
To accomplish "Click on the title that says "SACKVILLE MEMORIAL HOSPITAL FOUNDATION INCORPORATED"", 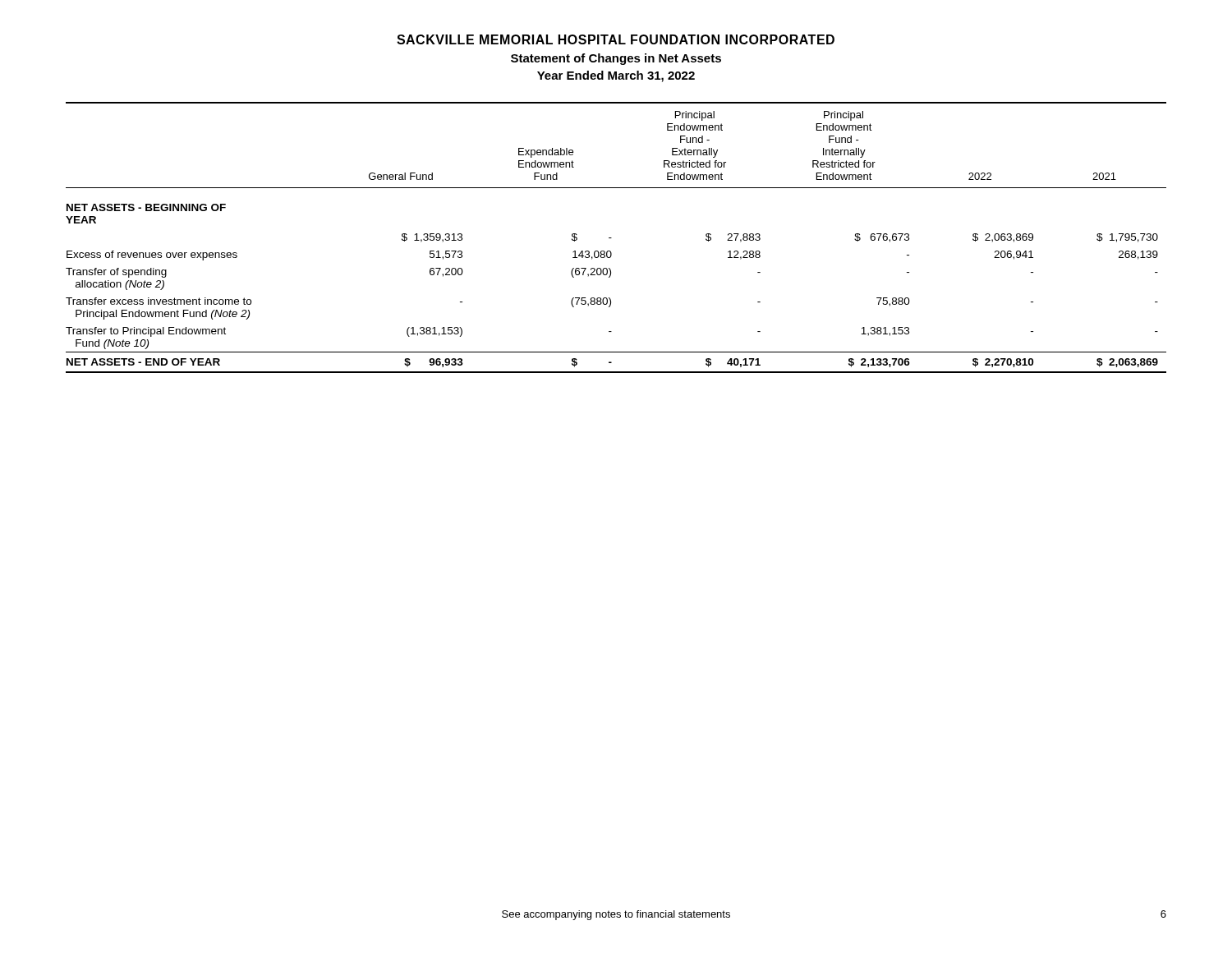I will click(616, 58).
